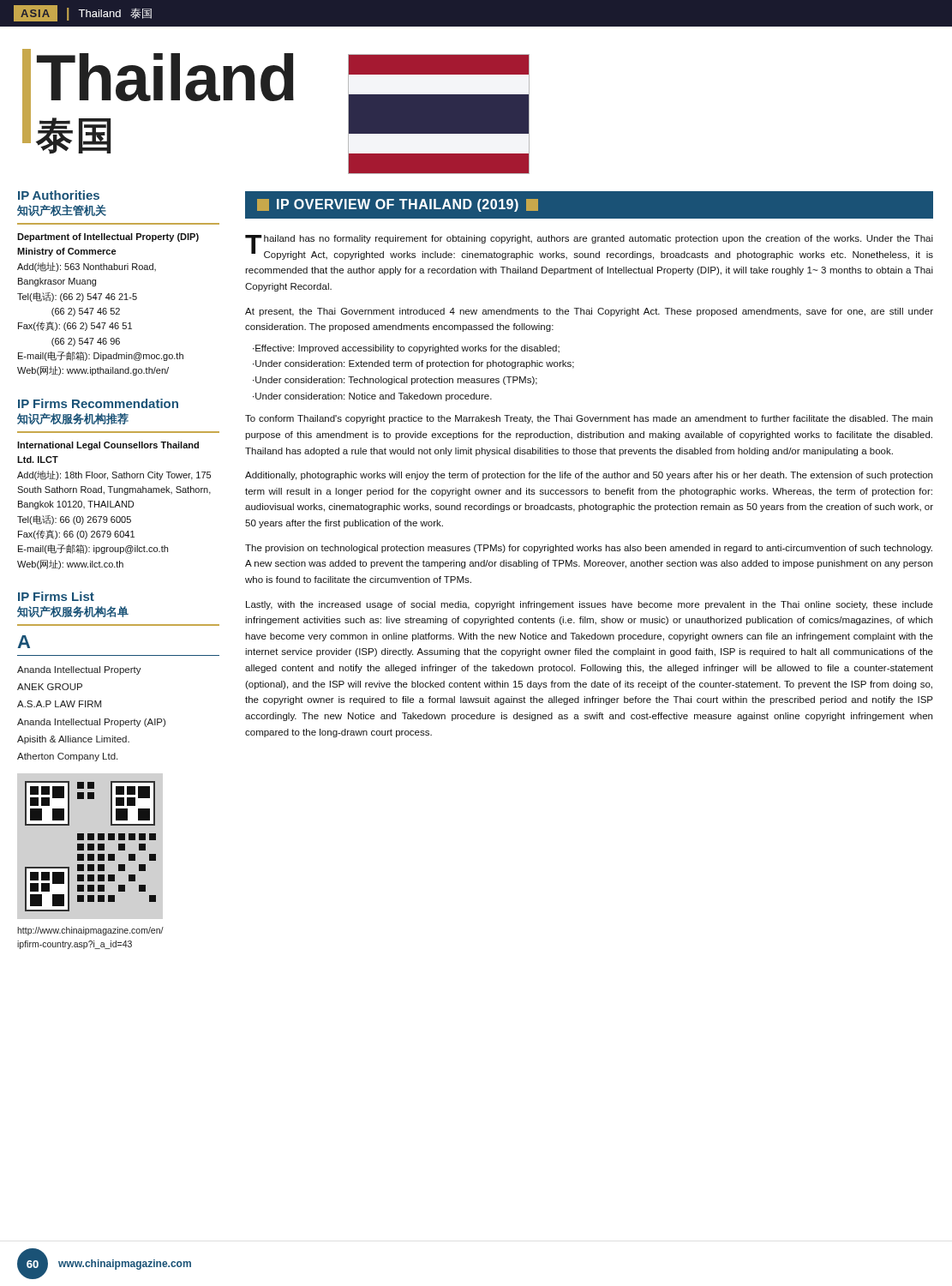Click on the text block starting "IP Authorities"
The height and width of the screenshot is (1286, 952).
tap(59, 195)
